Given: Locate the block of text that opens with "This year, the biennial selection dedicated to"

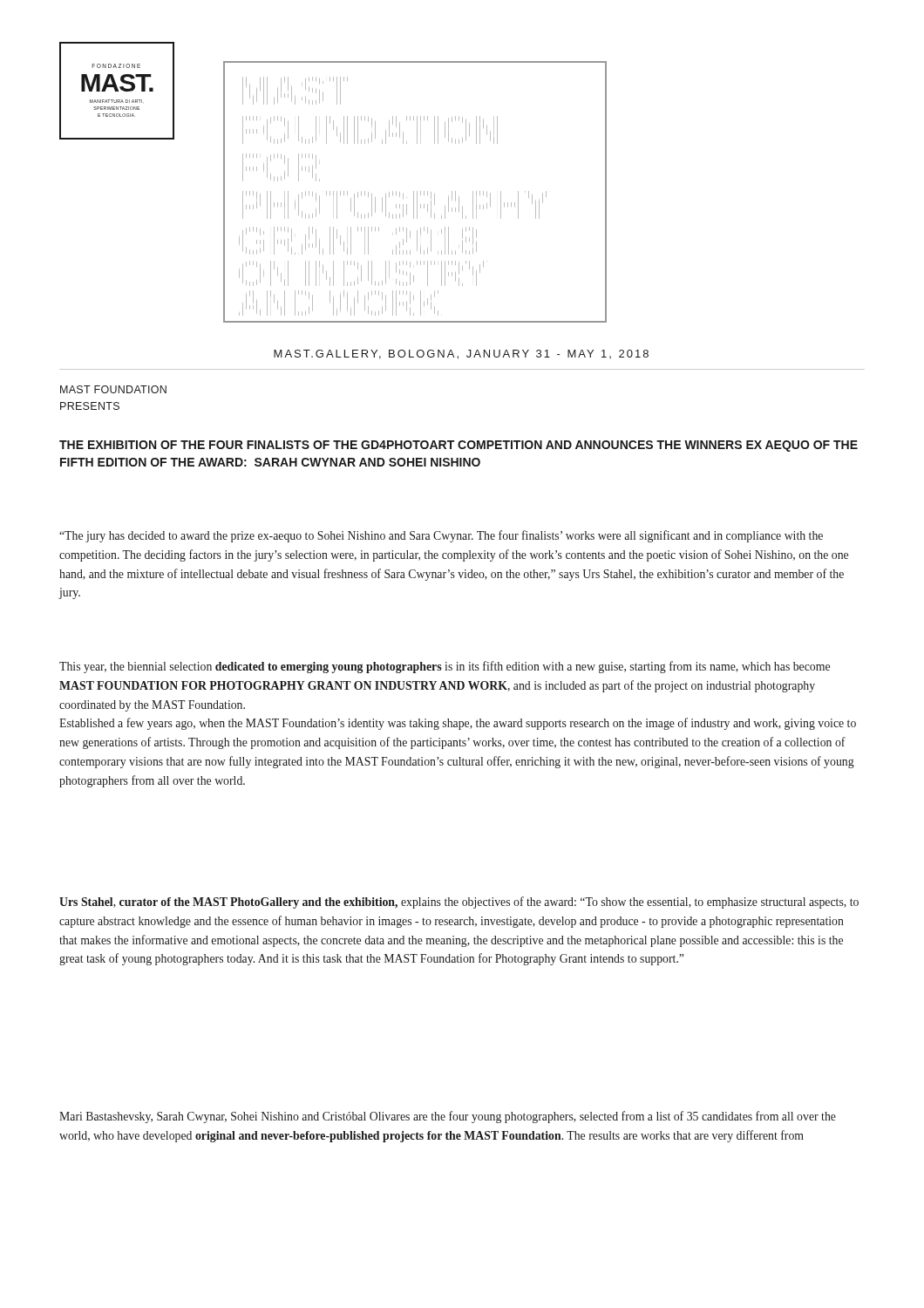Looking at the screenshot, I should click(x=458, y=724).
